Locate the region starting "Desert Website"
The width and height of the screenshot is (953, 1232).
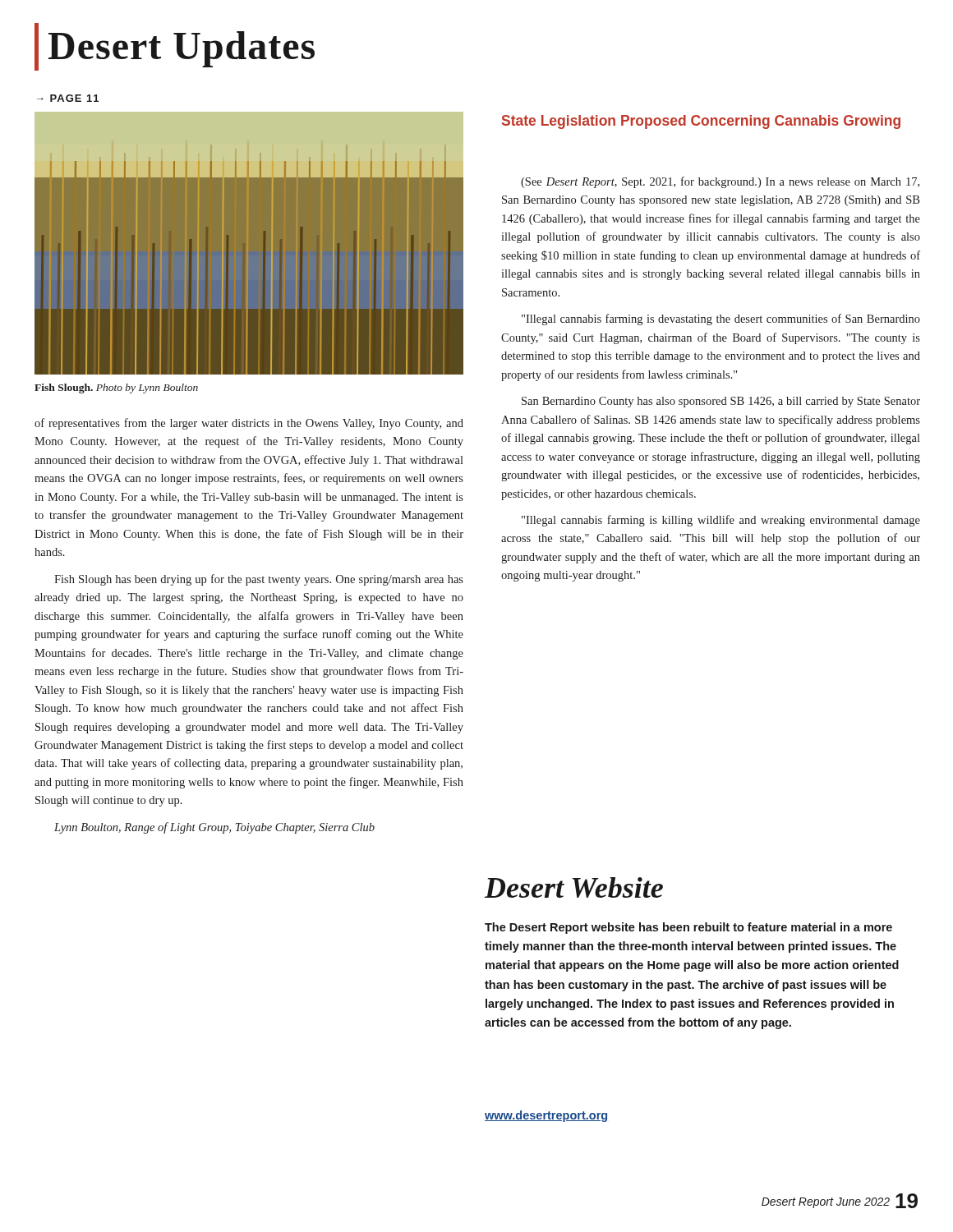(574, 888)
